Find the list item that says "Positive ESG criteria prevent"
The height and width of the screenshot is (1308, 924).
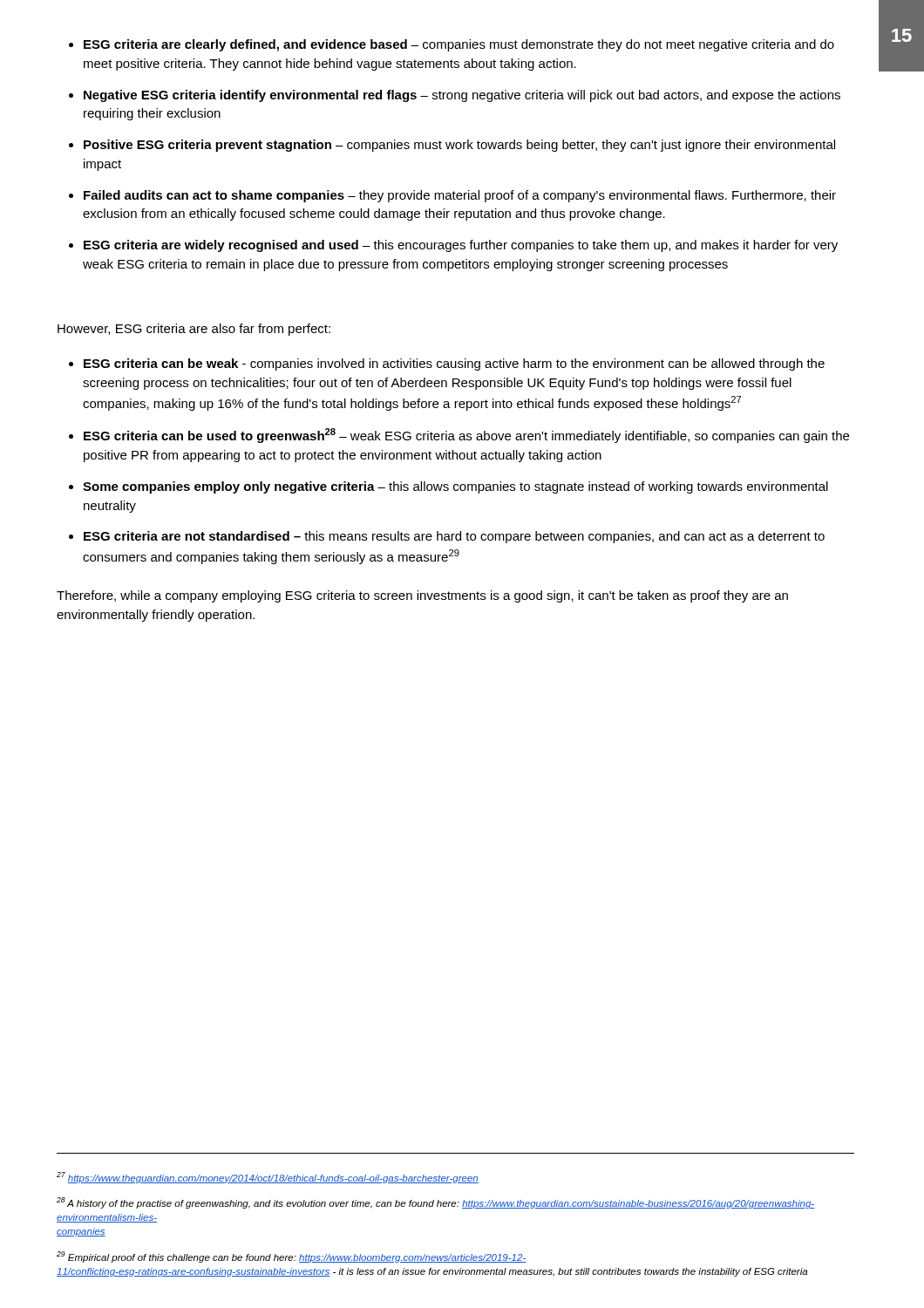pyautogui.click(x=459, y=154)
